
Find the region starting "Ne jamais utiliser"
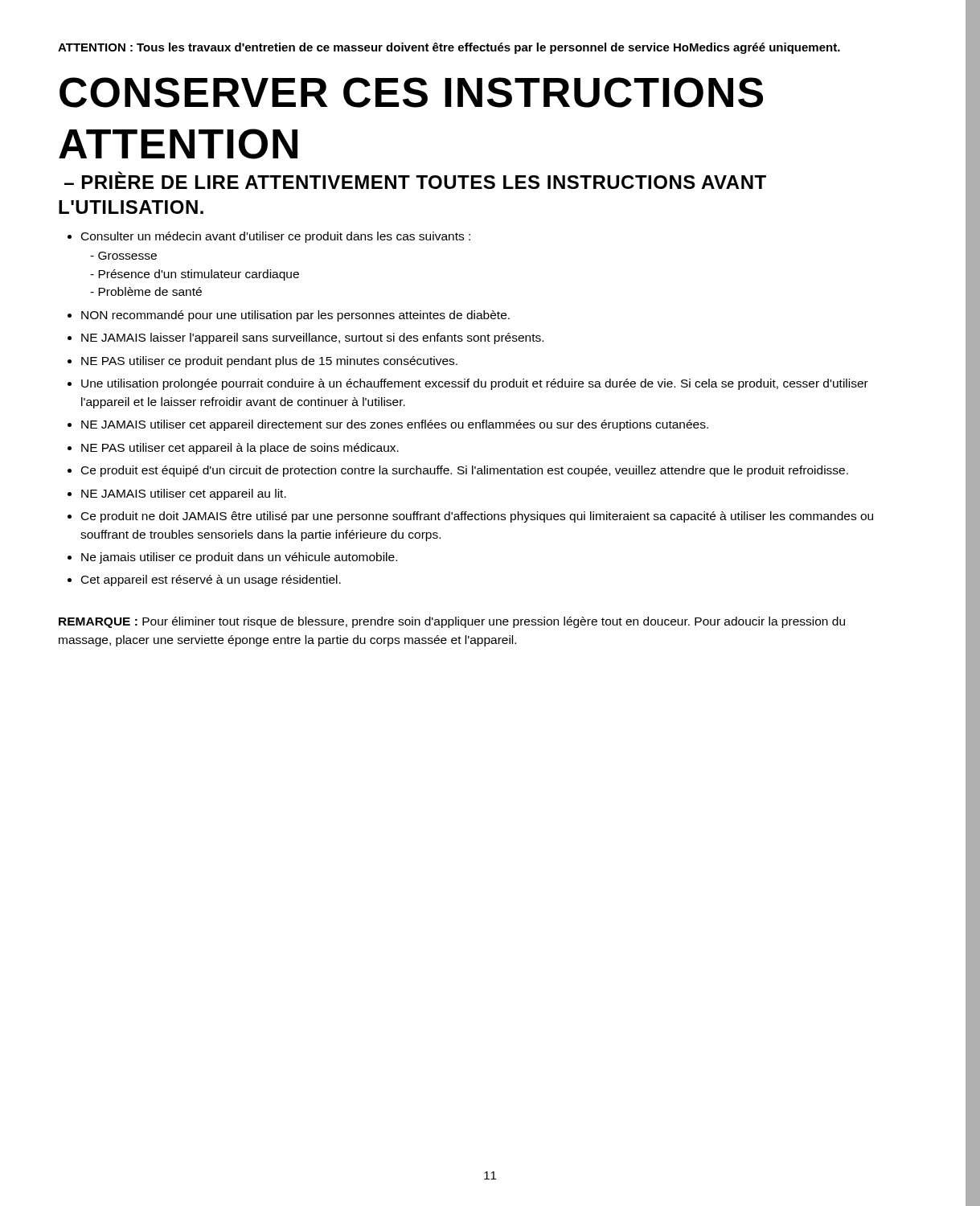click(239, 557)
